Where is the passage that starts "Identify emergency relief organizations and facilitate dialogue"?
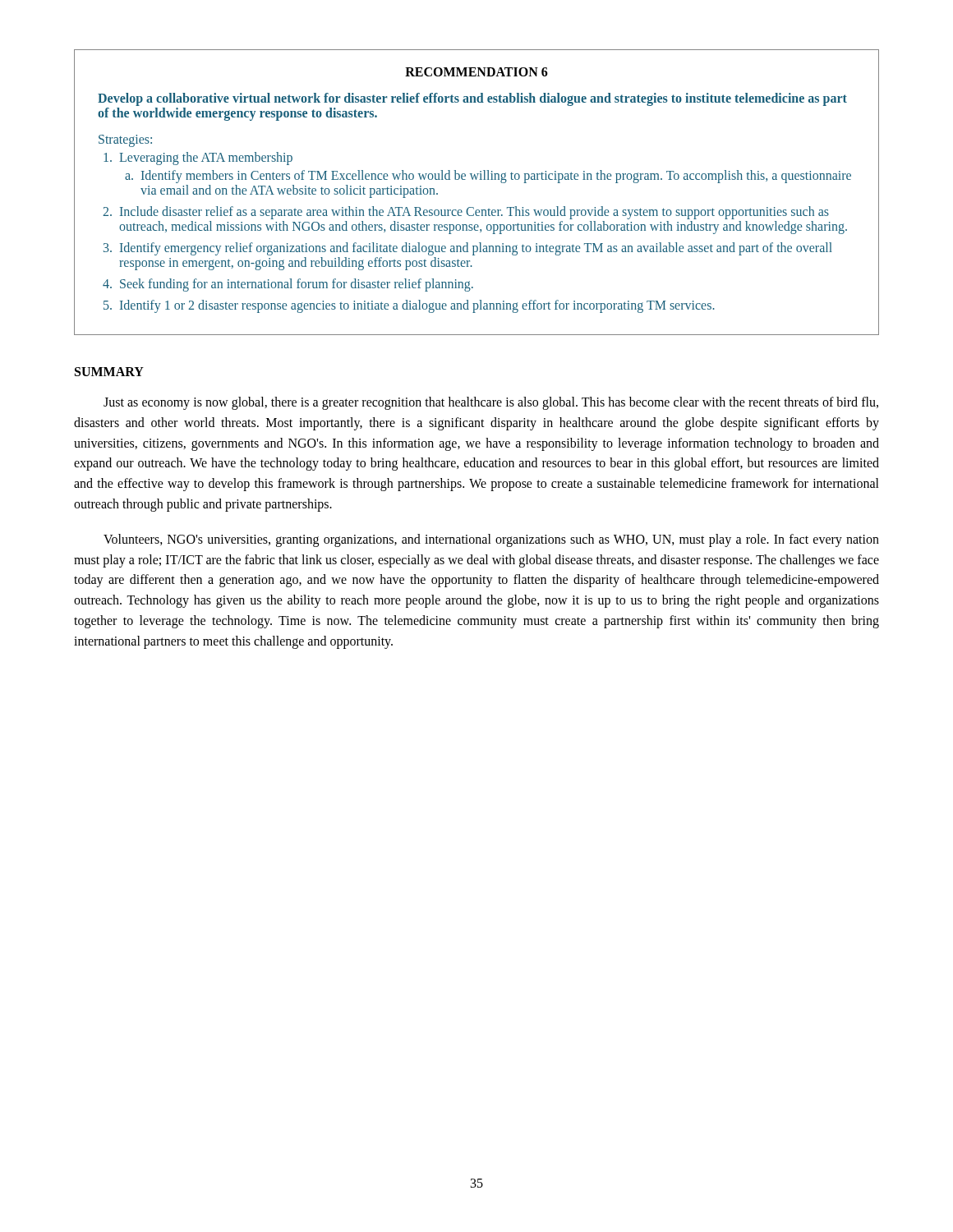 [x=476, y=255]
